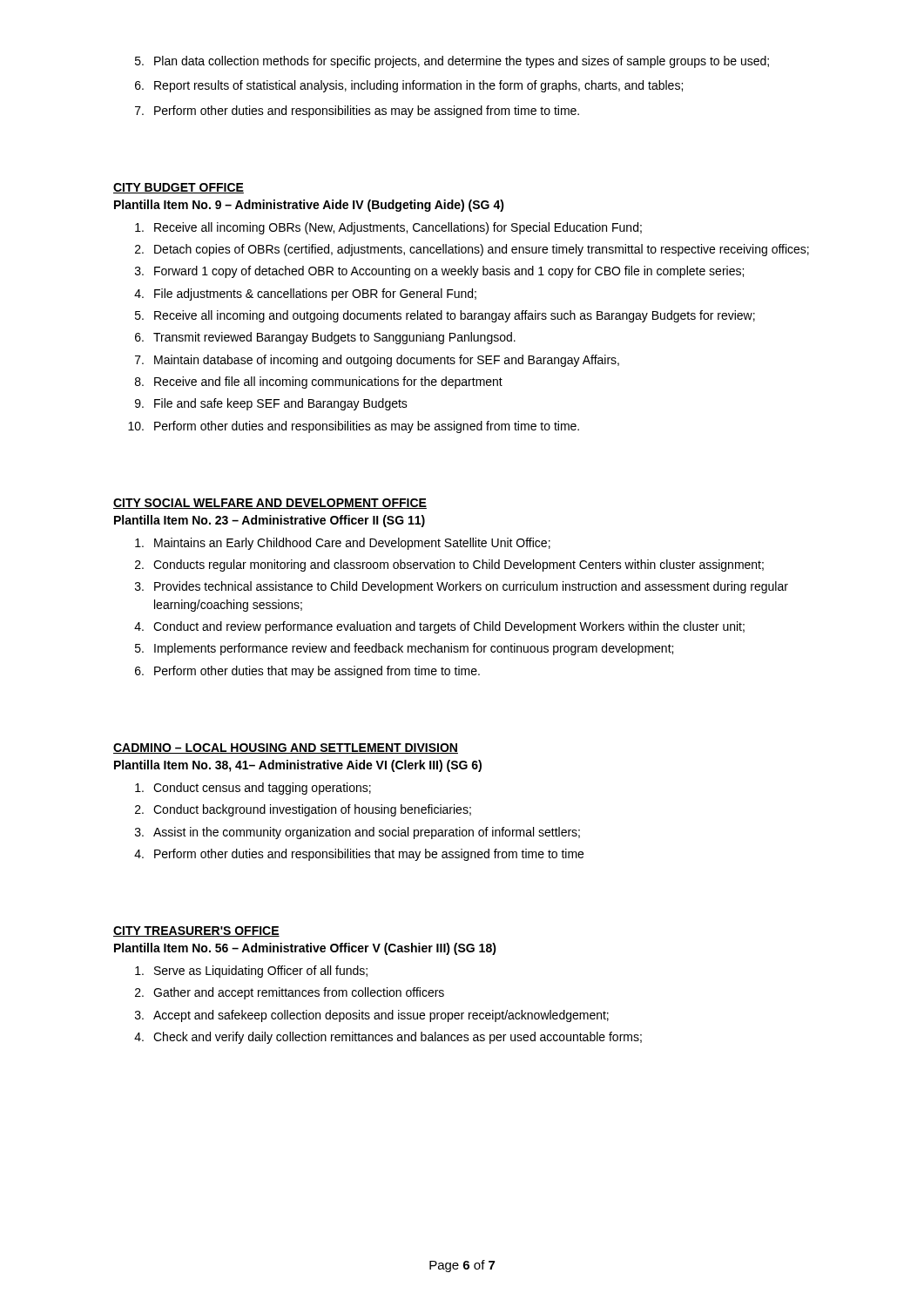
Task: Find the section header that reads "CADMINO – LOCAL HOUSING AND SETTLEMENT"
Action: coord(286,748)
